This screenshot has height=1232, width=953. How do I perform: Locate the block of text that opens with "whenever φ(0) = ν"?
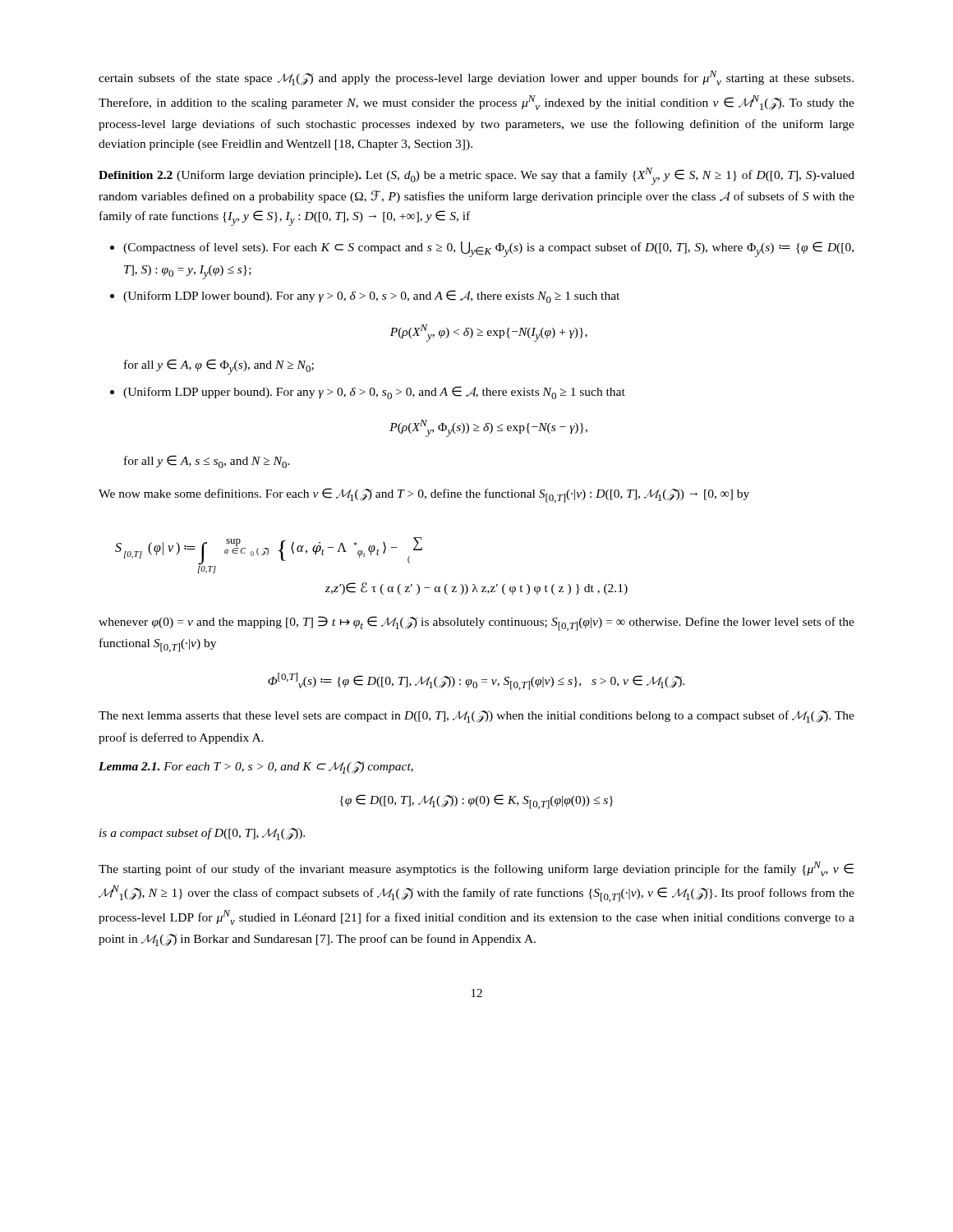pos(476,634)
